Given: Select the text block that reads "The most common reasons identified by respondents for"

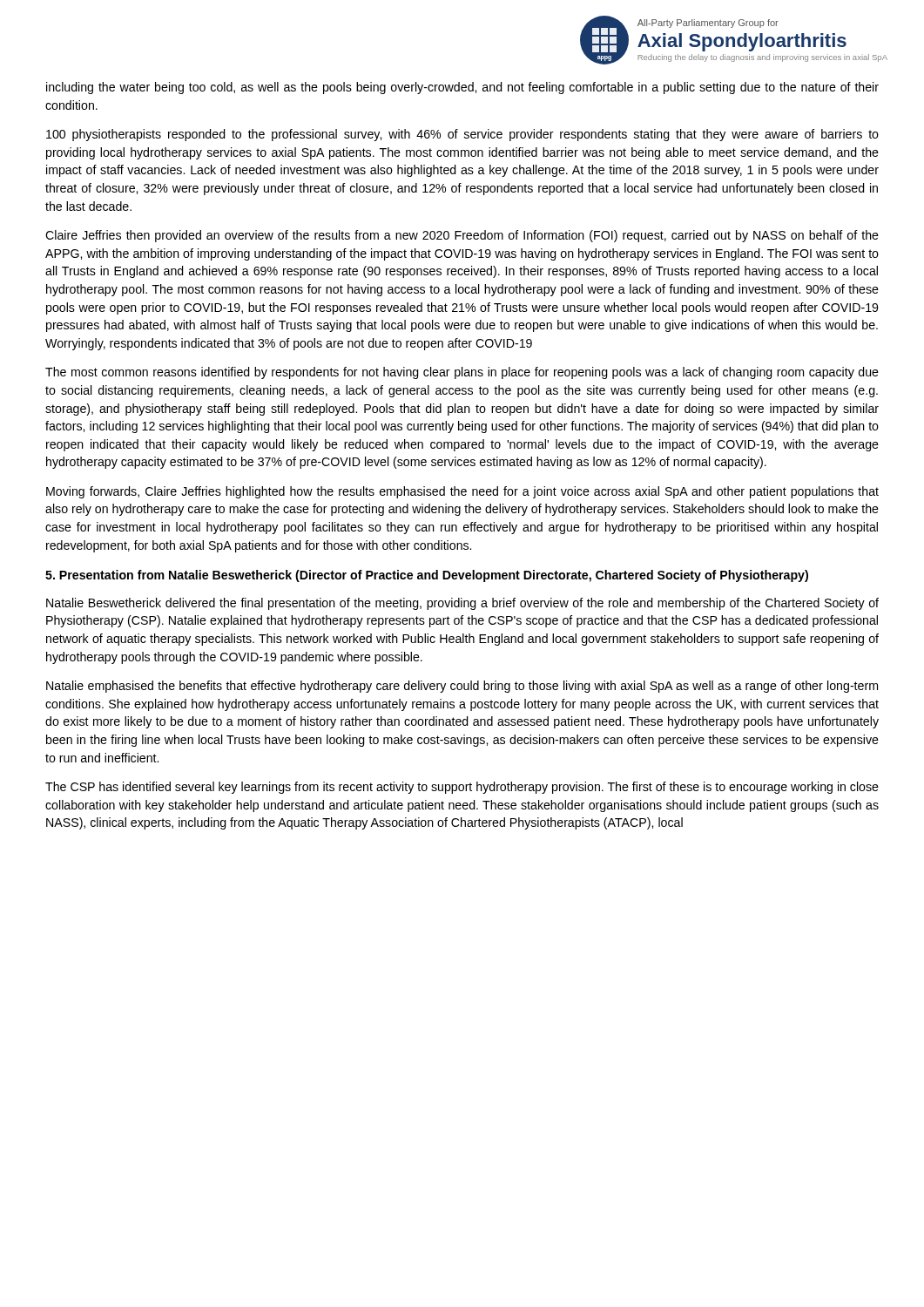Looking at the screenshot, I should 462,417.
